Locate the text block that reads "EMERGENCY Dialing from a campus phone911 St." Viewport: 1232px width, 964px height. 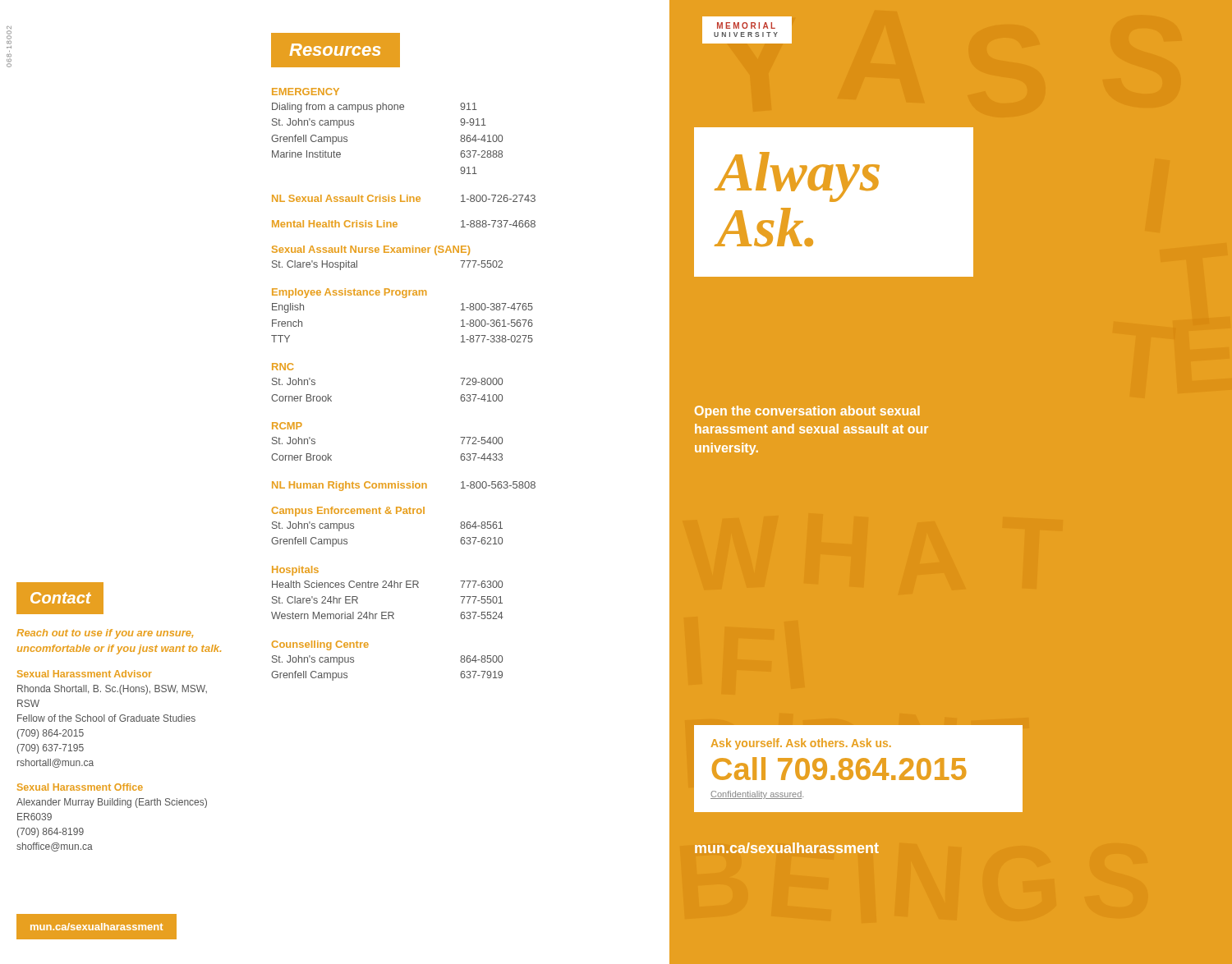coord(458,132)
